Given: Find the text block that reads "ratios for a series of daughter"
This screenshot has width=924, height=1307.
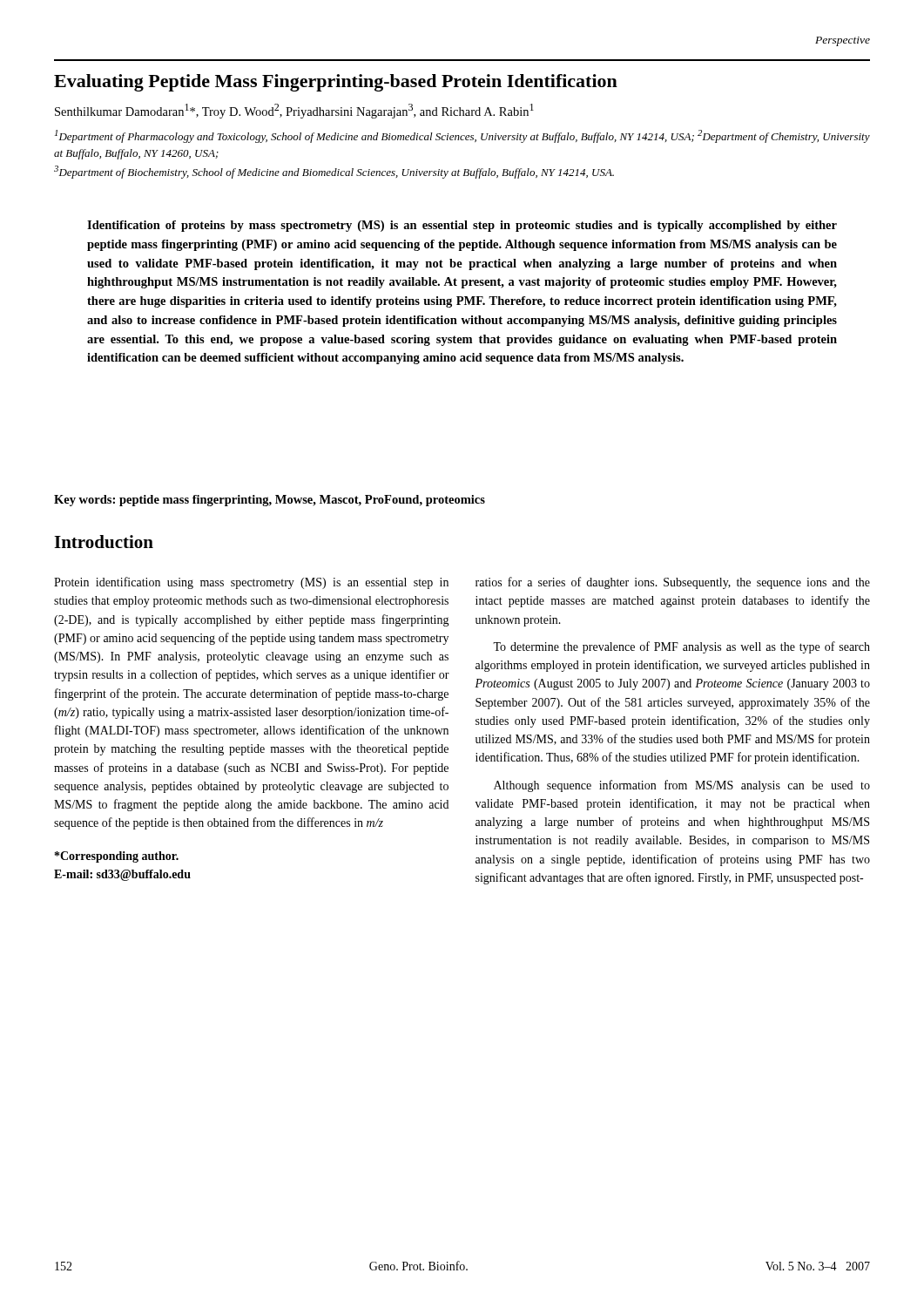Looking at the screenshot, I should tap(673, 601).
